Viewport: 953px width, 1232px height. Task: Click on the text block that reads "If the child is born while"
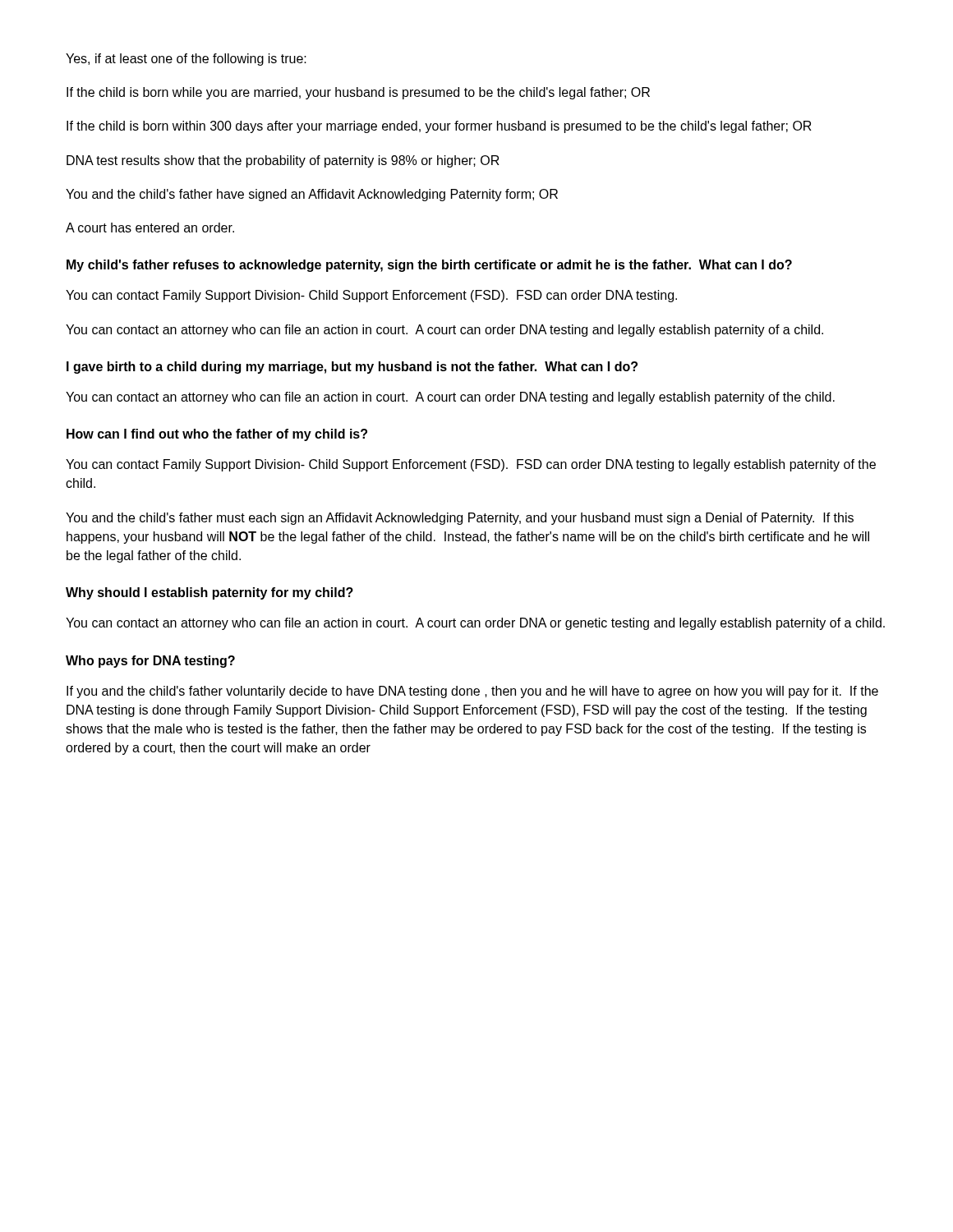click(x=358, y=93)
